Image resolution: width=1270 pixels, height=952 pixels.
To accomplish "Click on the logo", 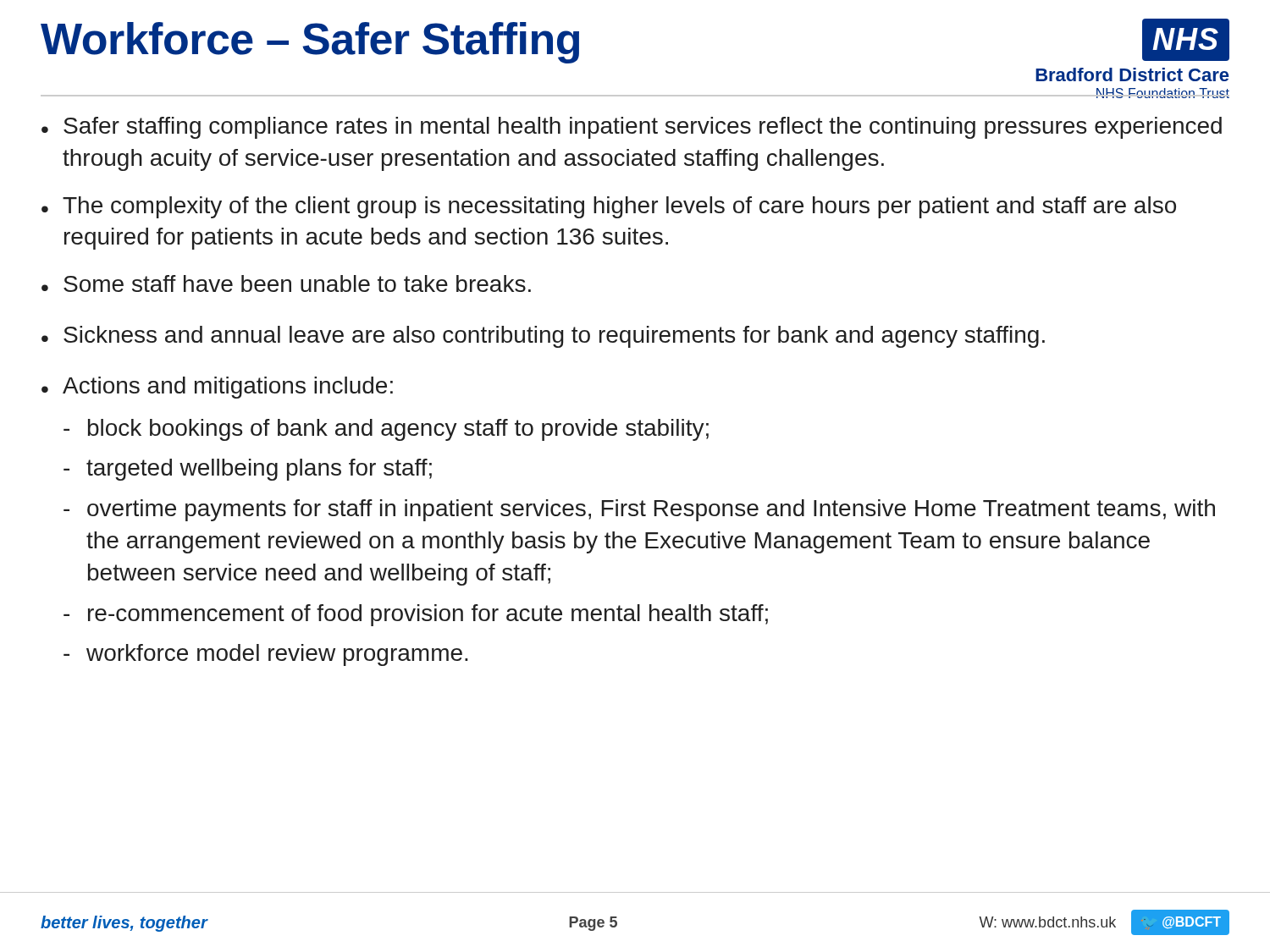I will (x=1132, y=60).
